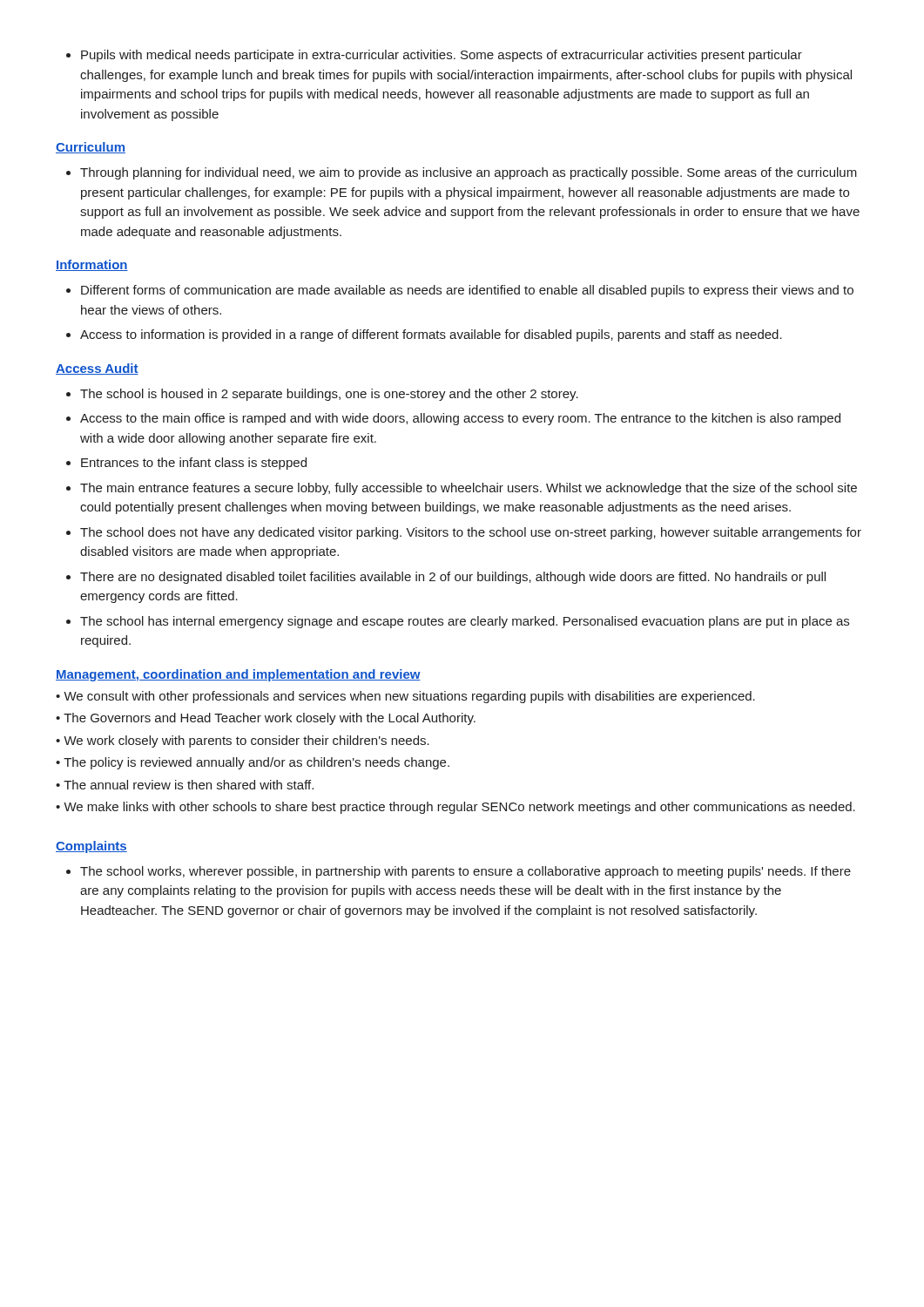Find the text starting "Through planning for individual"
The image size is (924, 1307).
click(458, 202)
